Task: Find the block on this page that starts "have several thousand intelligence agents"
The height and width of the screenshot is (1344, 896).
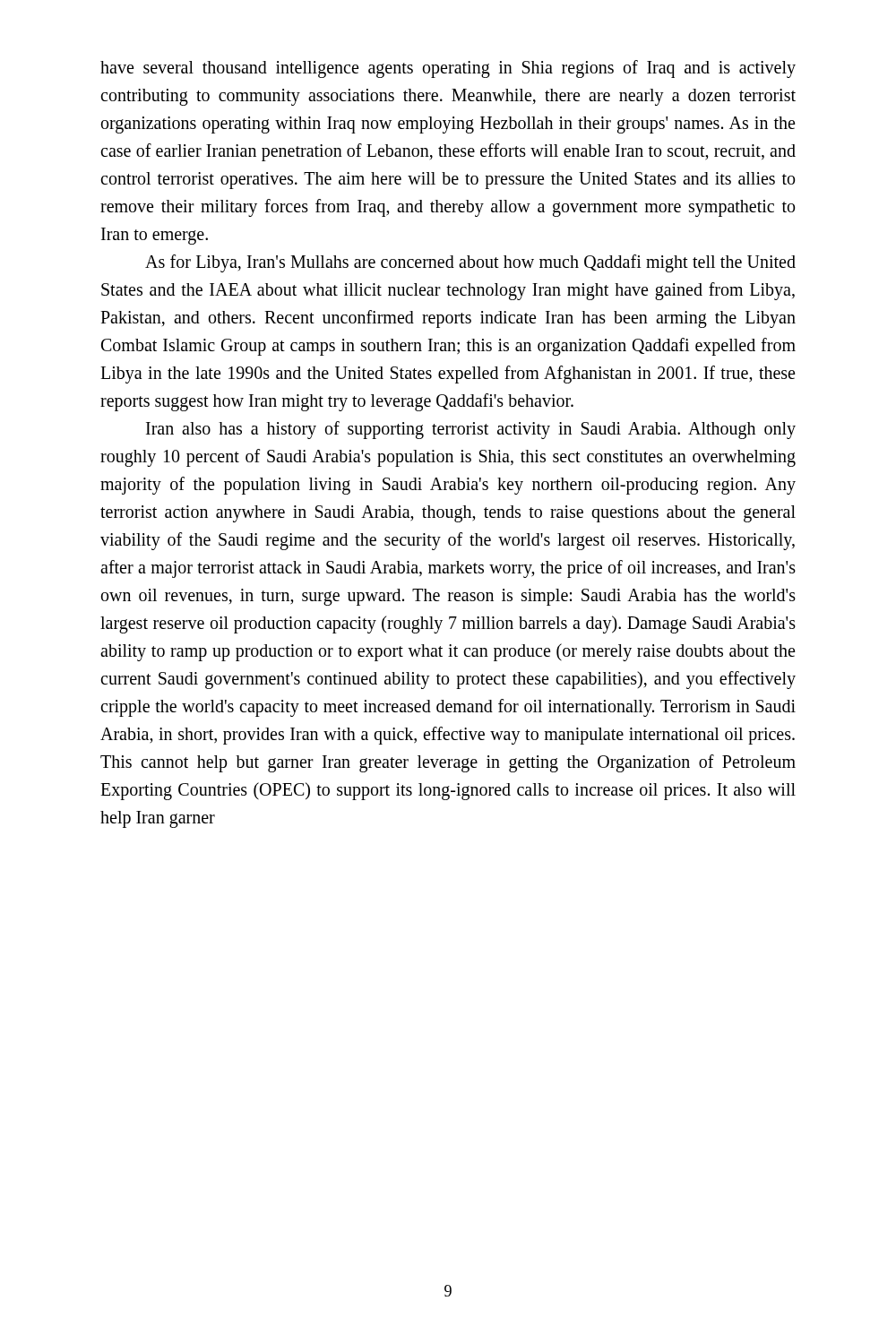Action: click(448, 443)
